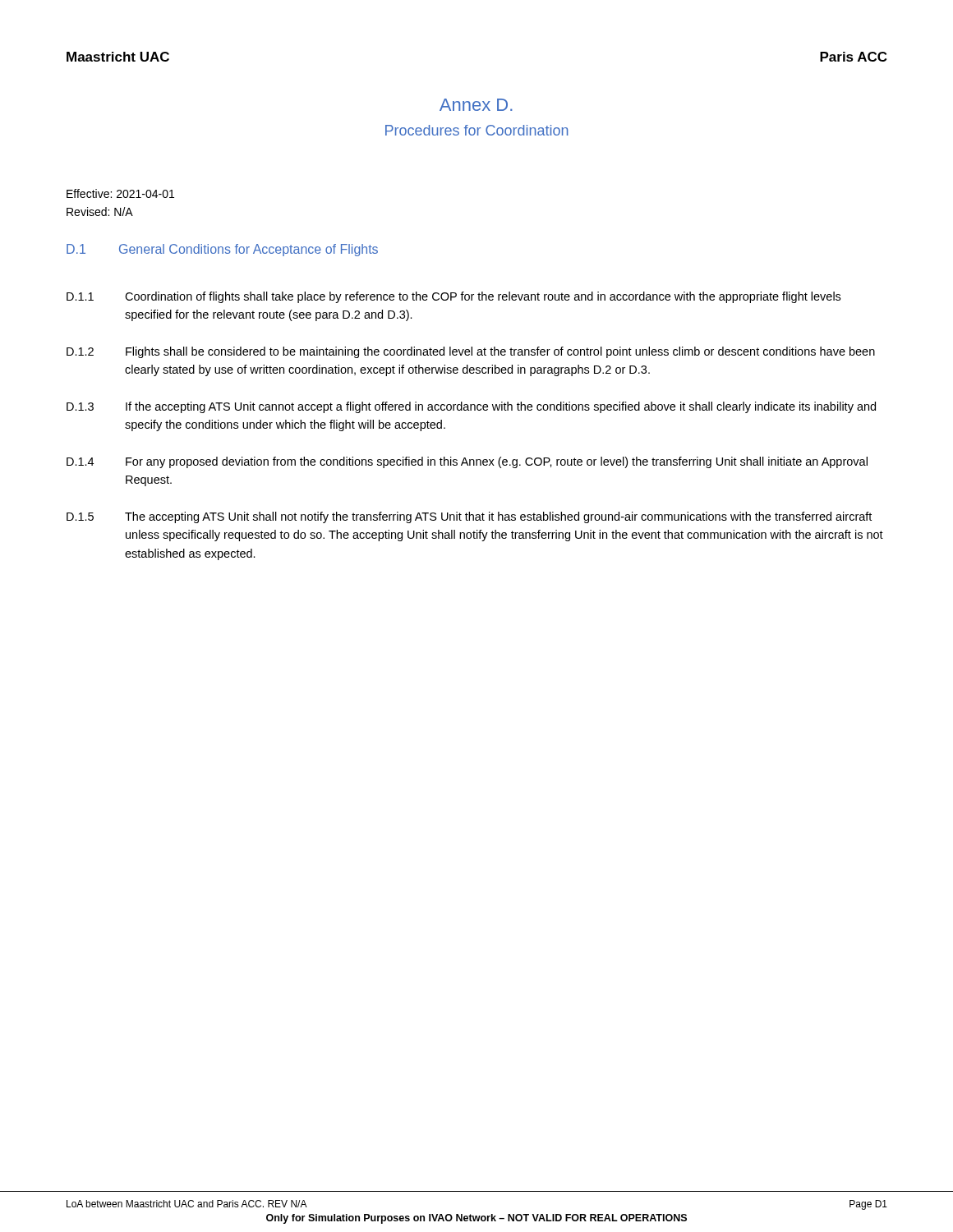Locate the list item that reads "D.1.1 Coordination of flights shall take place"
Image resolution: width=953 pixels, height=1232 pixels.
click(x=476, y=306)
